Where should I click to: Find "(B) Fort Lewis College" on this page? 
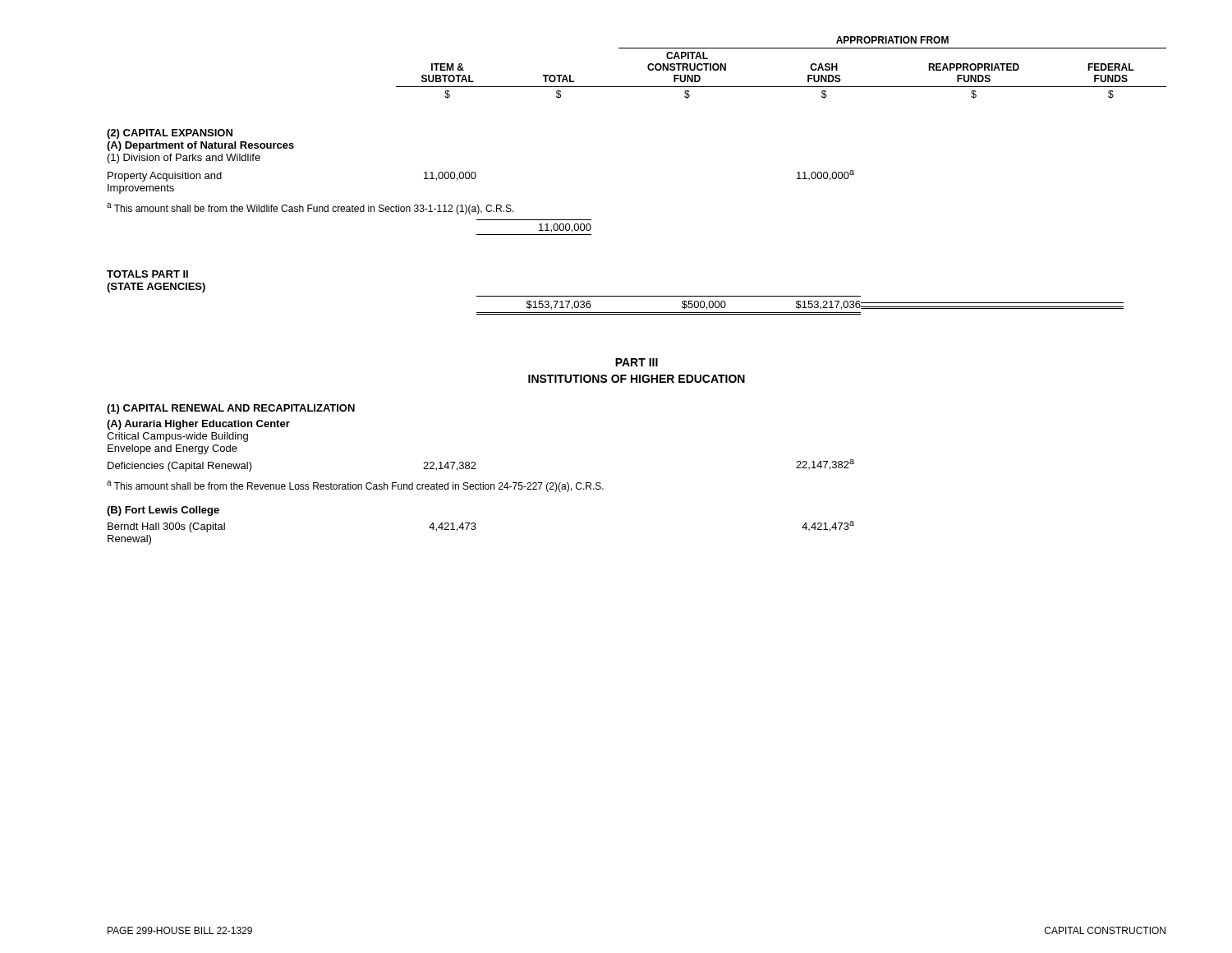(x=163, y=510)
